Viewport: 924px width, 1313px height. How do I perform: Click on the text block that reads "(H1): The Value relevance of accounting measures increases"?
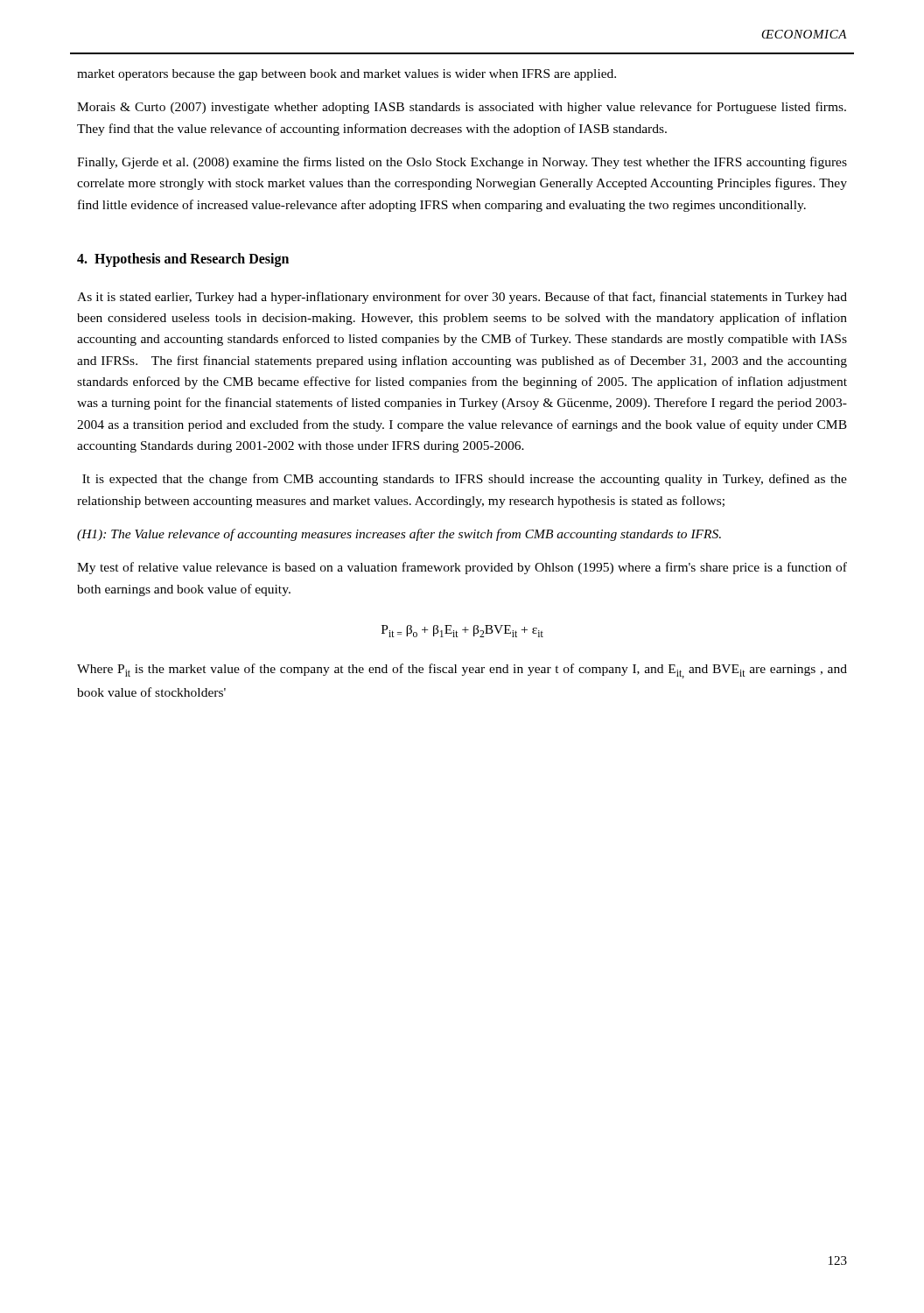point(399,534)
